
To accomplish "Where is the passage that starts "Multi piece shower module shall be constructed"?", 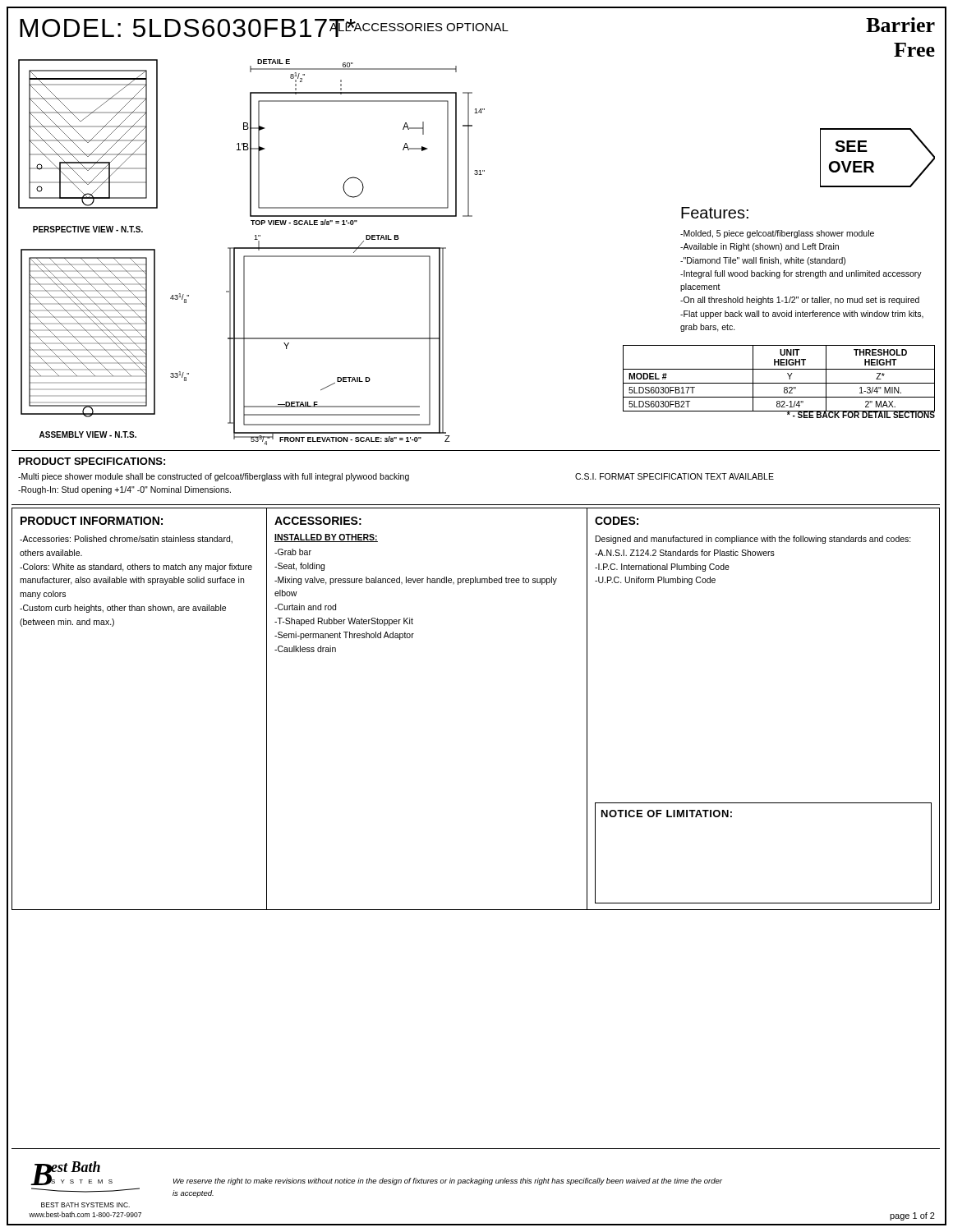I will [214, 483].
